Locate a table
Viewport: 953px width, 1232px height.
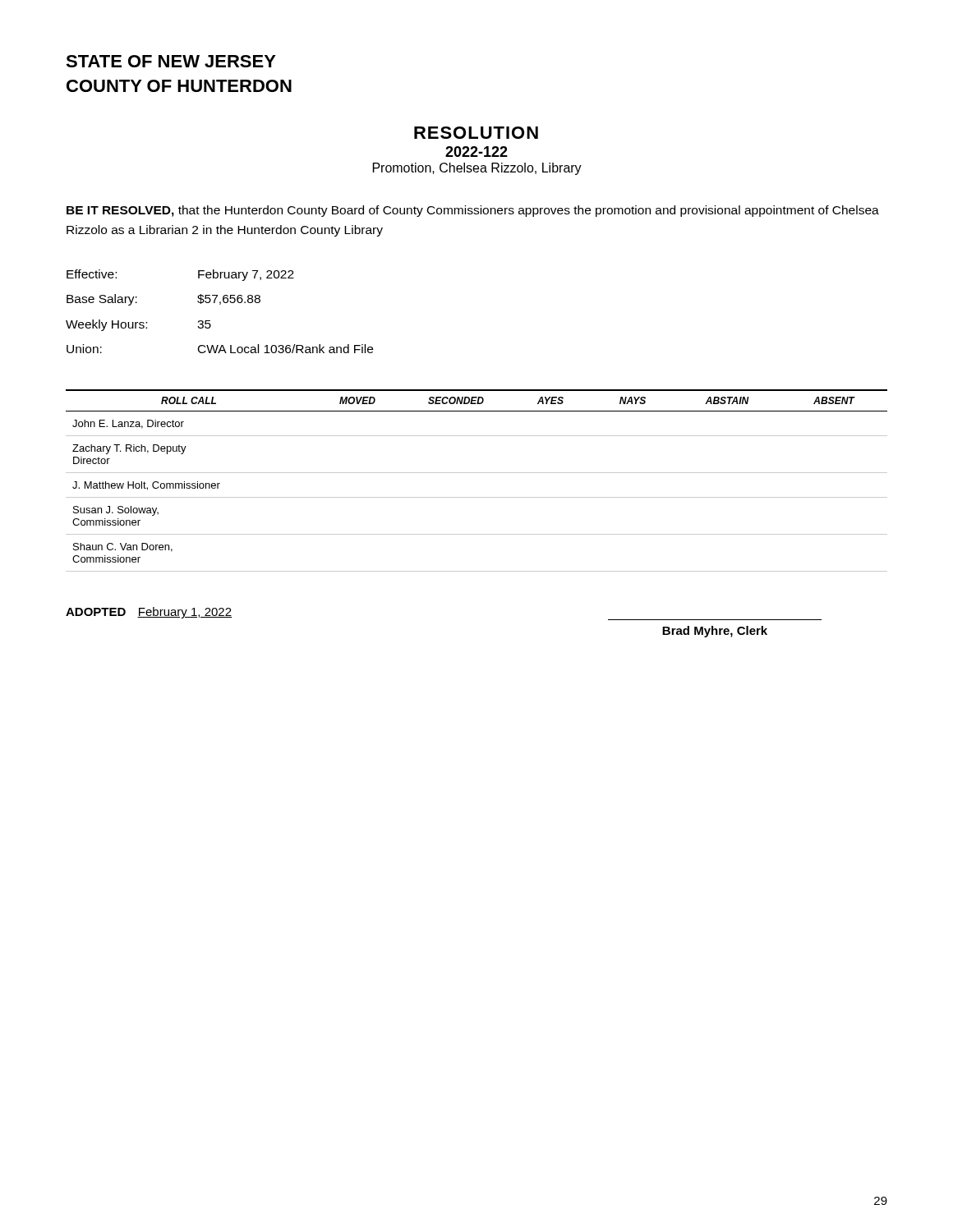click(476, 481)
